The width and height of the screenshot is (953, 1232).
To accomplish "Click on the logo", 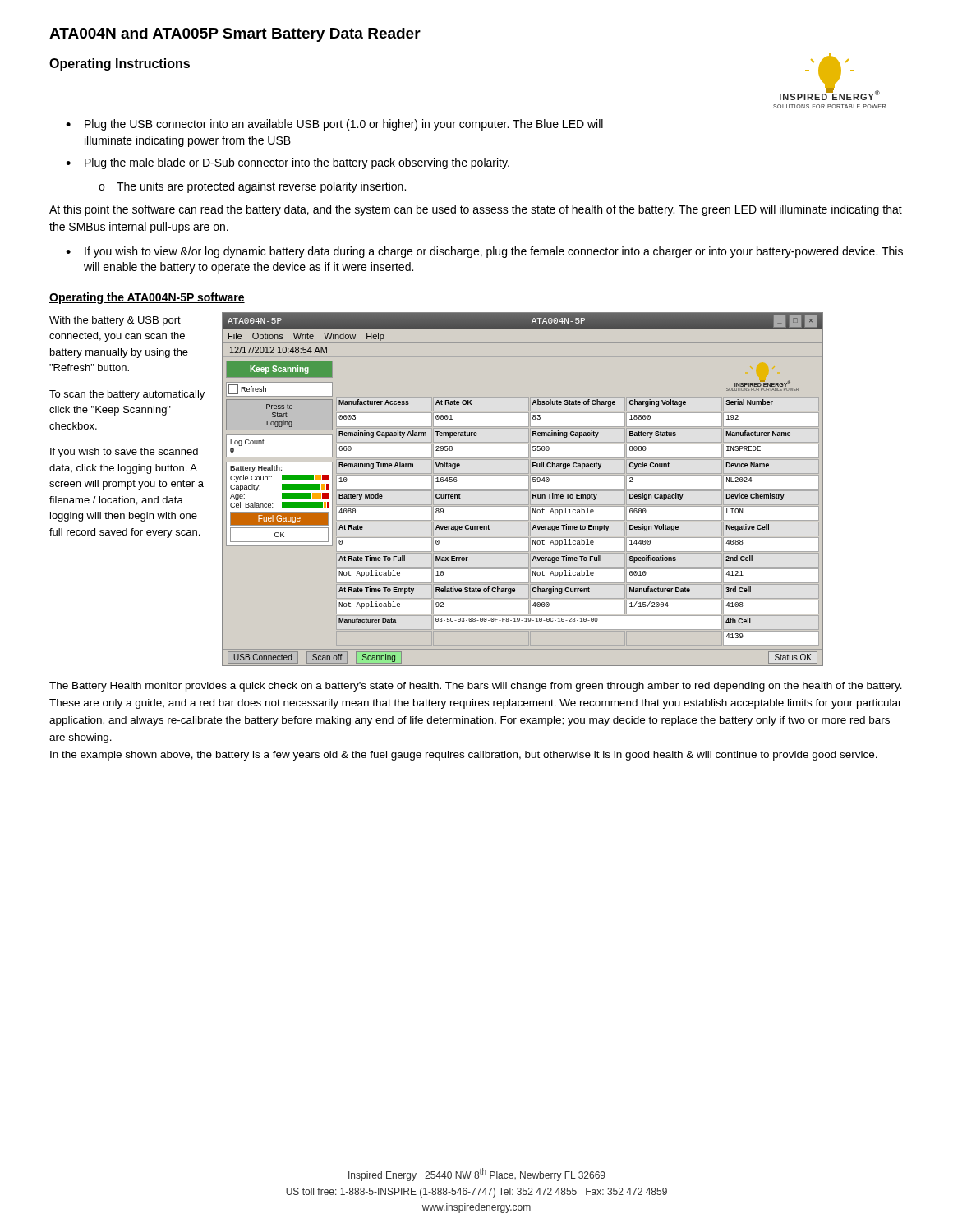I will click(x=830, y=81).
